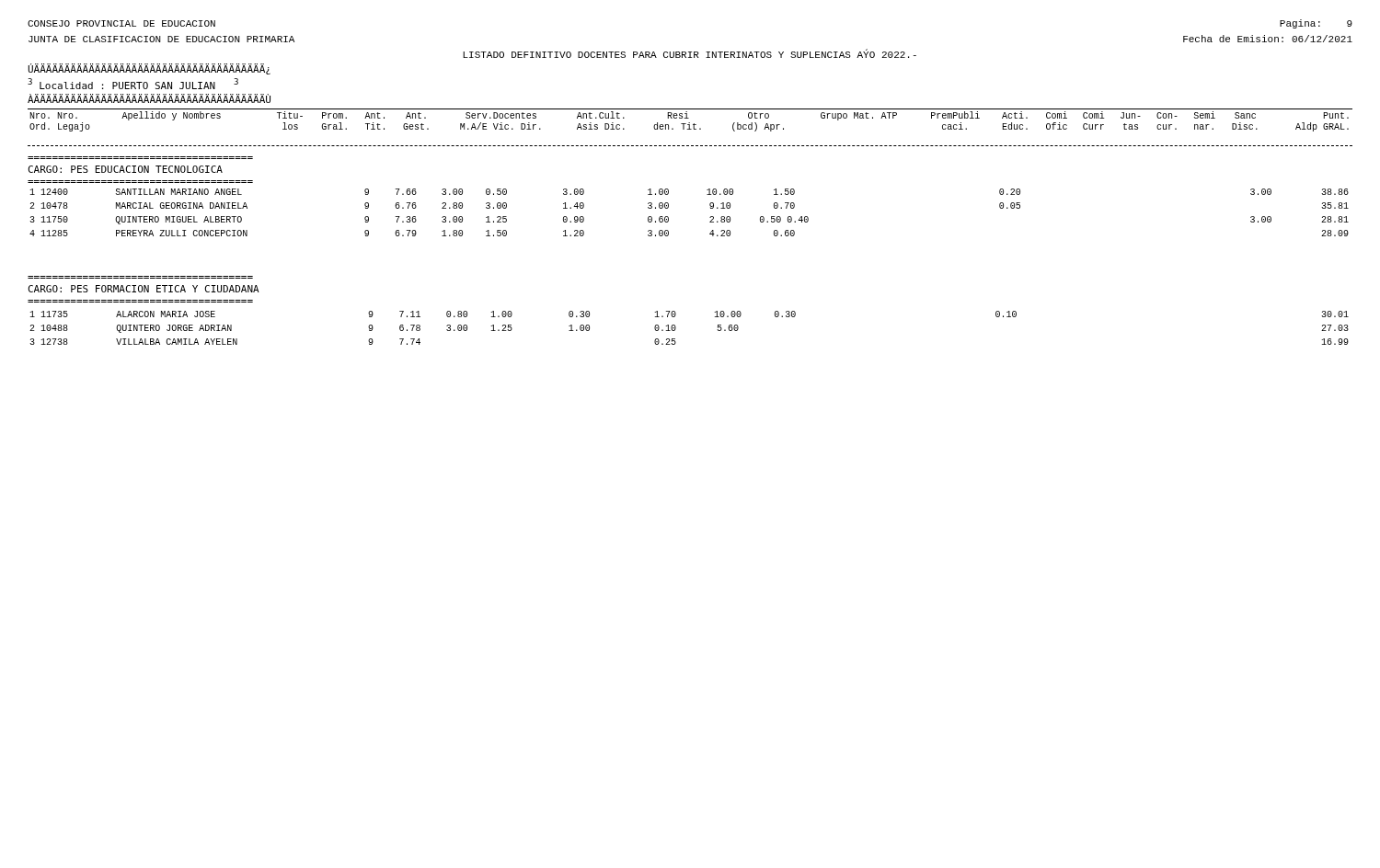Locate the table with the text "MARCIAL GEORGINA DANIELA"
1380x868 pixels.
pos(690,213)
